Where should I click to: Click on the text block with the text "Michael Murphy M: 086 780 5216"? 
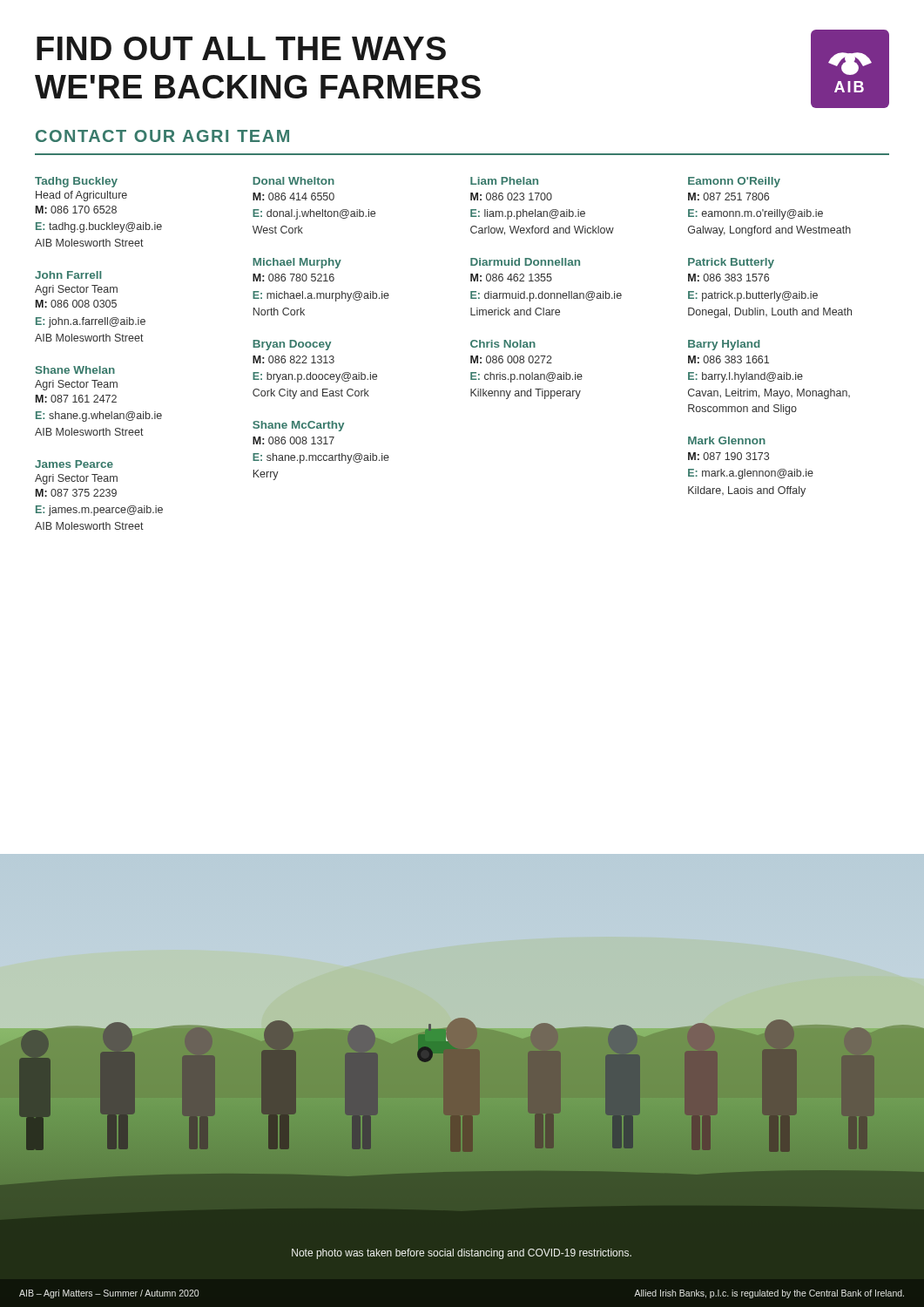[353, 288]
